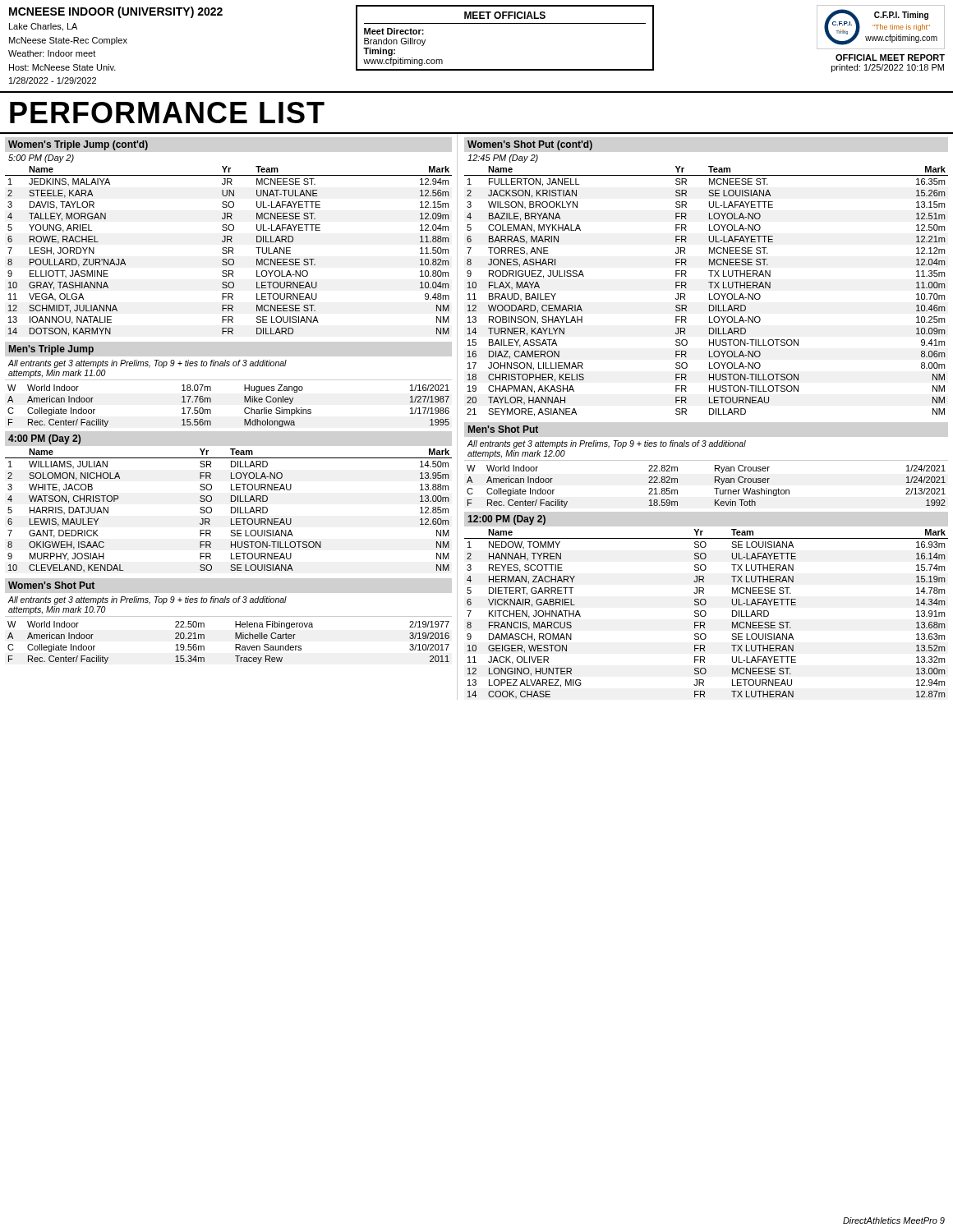The image size is (953, 1232).
Task: Locate the text "PERFORMANCE LIST"
Action: [167, 113]
